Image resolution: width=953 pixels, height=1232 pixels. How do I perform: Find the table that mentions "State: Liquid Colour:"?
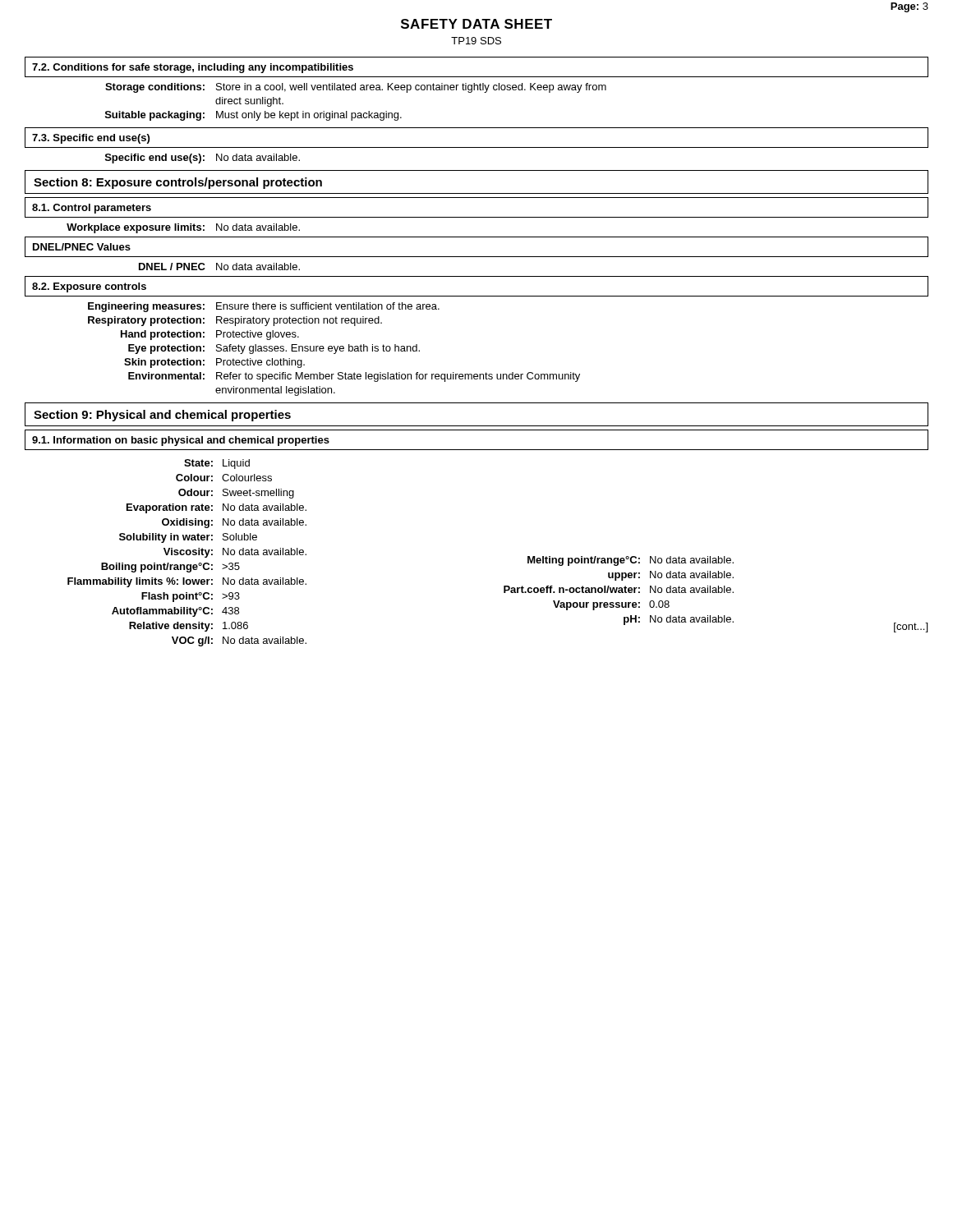tap(476, 553)
